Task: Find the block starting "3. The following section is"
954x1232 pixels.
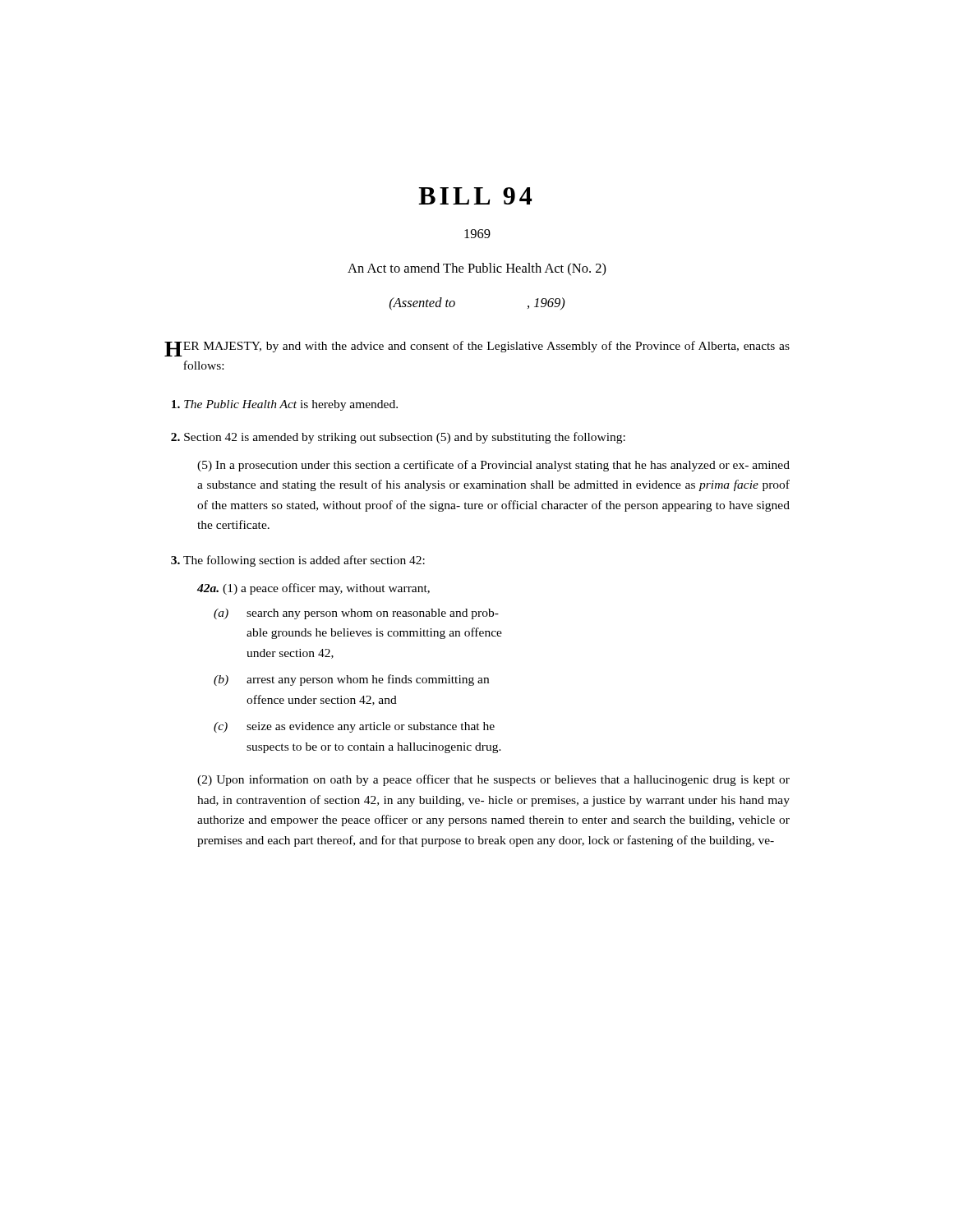Action: [295, 560]
